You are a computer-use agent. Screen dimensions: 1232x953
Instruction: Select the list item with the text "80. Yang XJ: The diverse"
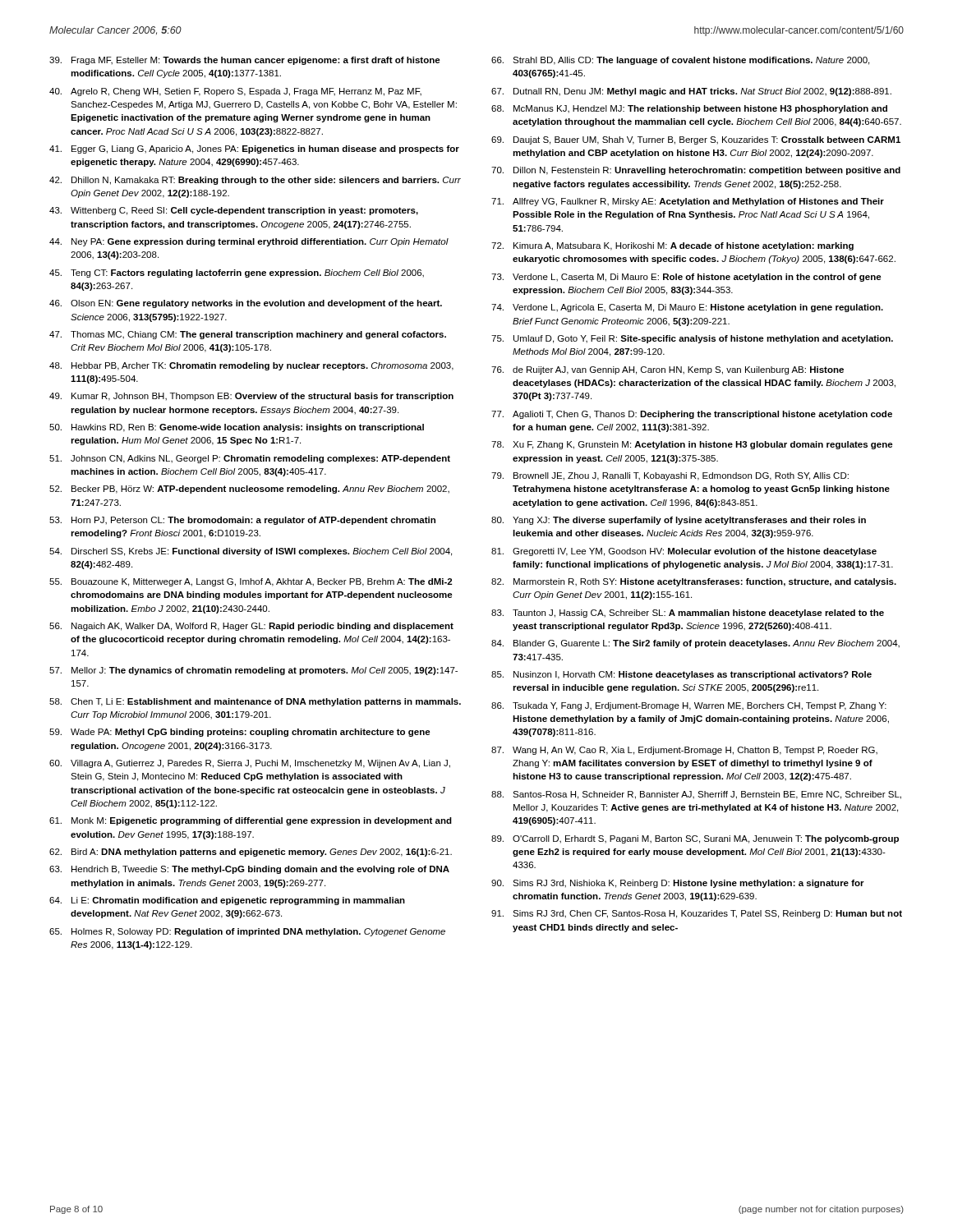point(698,527)
